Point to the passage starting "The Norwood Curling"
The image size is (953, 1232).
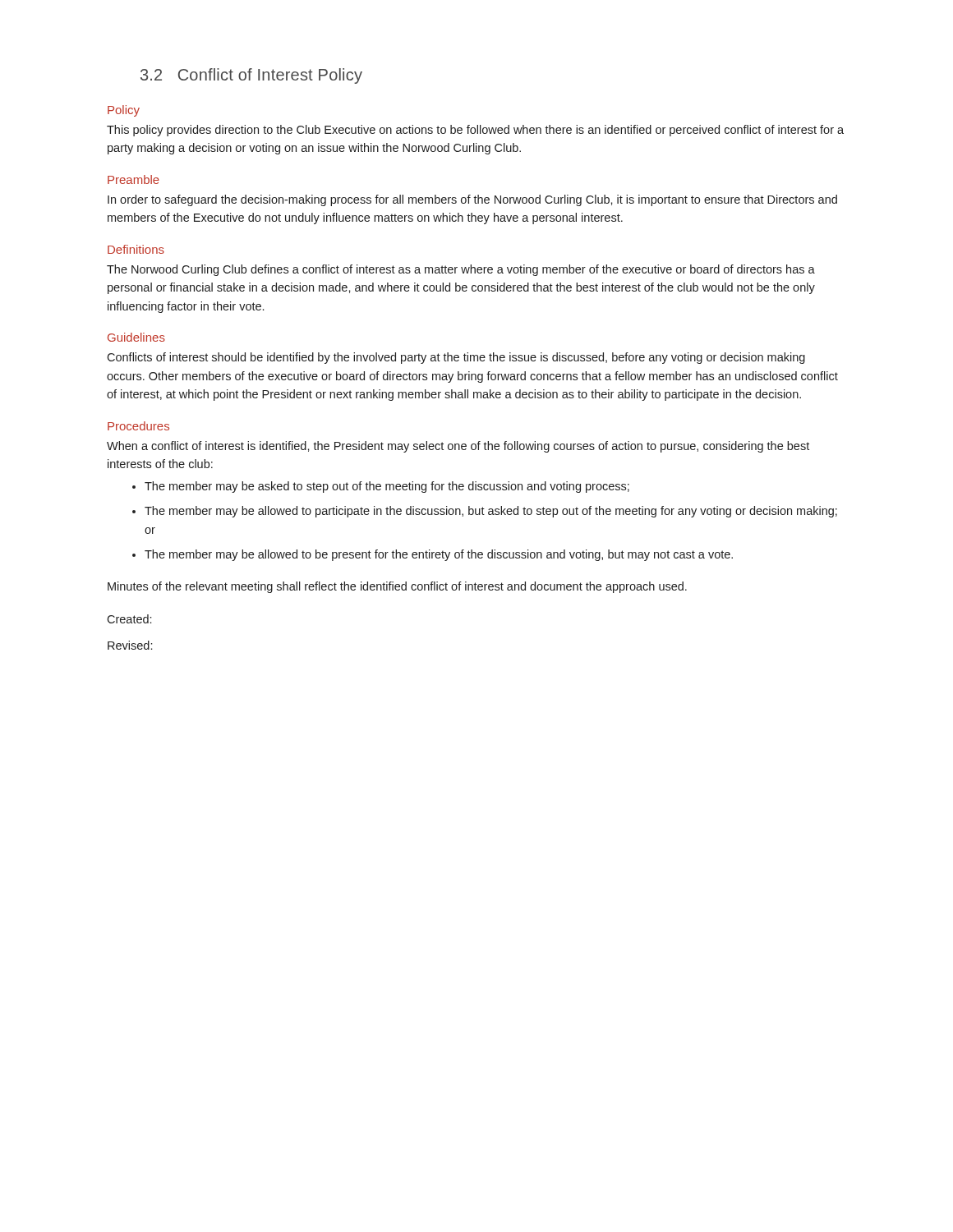tap(461, 288)
